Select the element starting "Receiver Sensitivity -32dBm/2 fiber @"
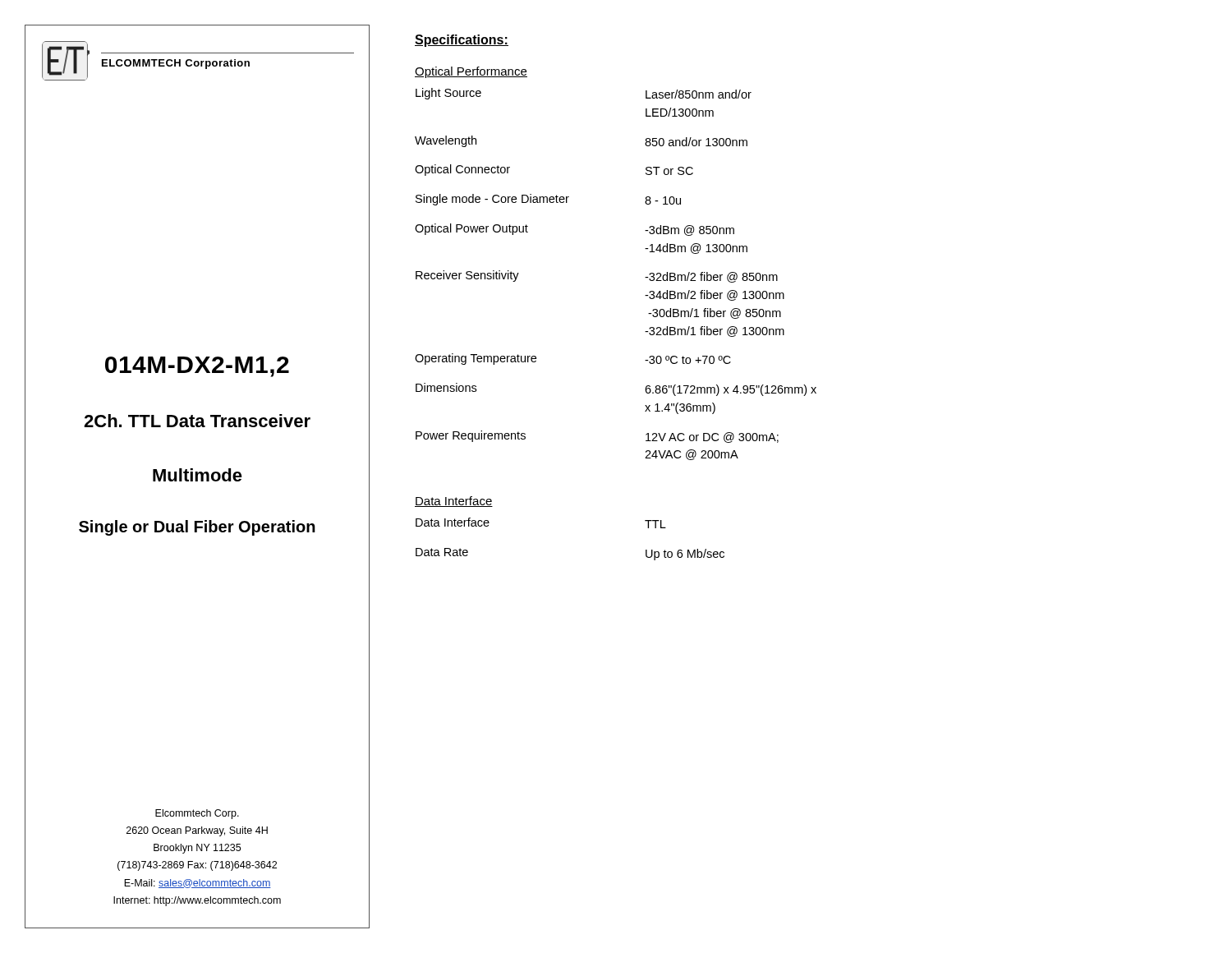 [472, 276]
